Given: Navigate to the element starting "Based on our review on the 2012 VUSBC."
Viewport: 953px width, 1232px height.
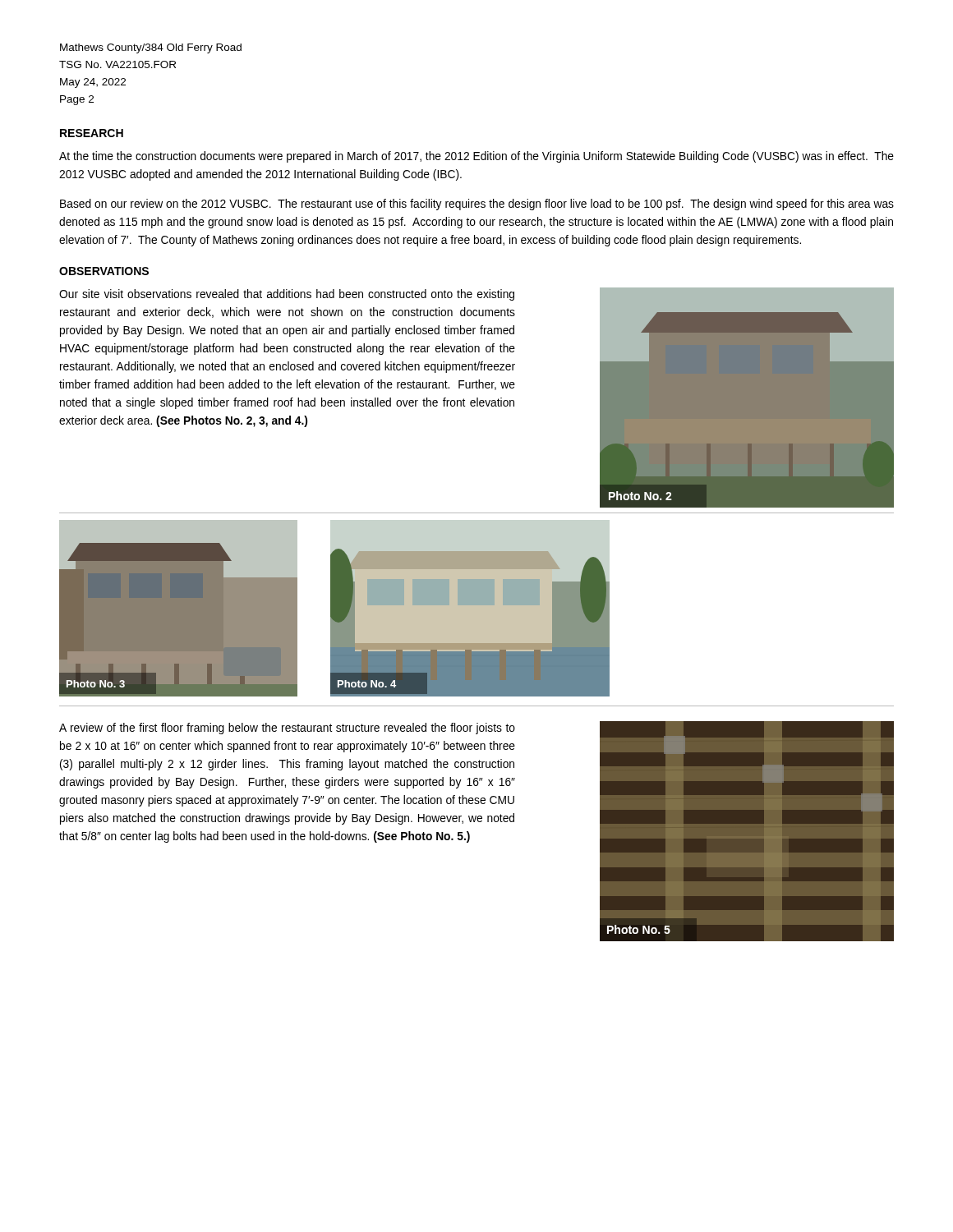Looking at the screenshot, I should [476, 222].
